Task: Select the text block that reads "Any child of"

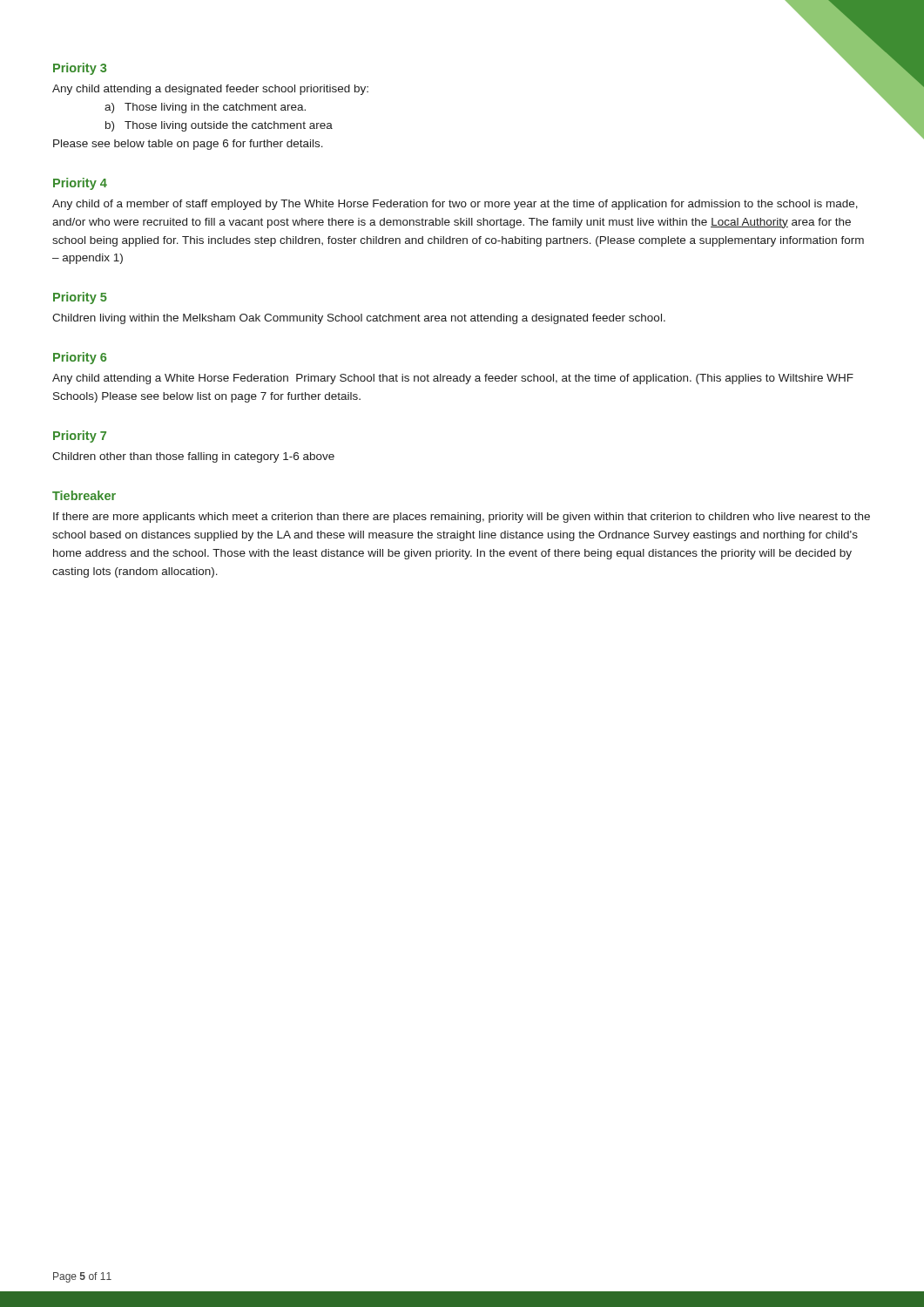Action: point(458,231)
